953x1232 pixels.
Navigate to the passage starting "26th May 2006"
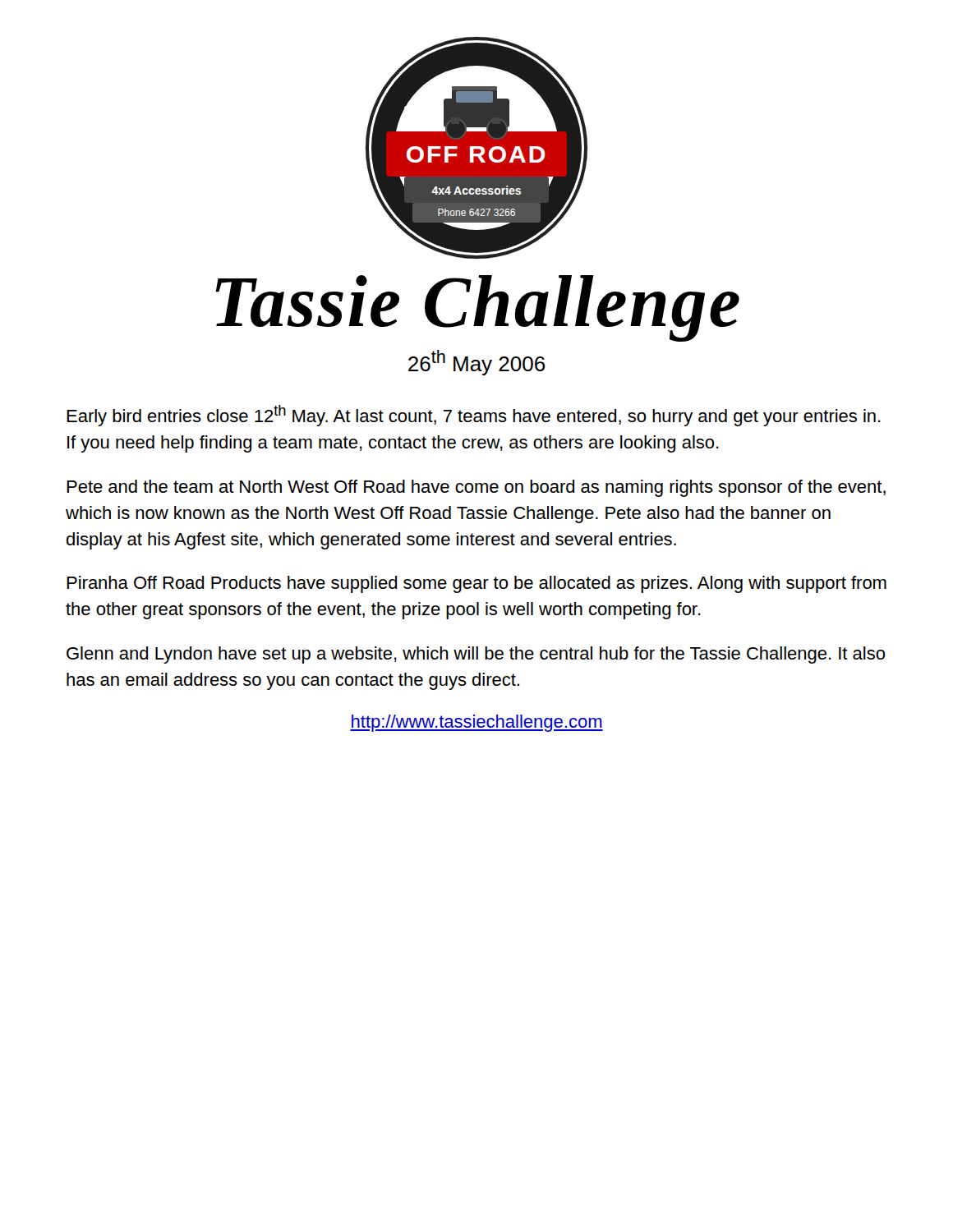[x=476, y=361]
